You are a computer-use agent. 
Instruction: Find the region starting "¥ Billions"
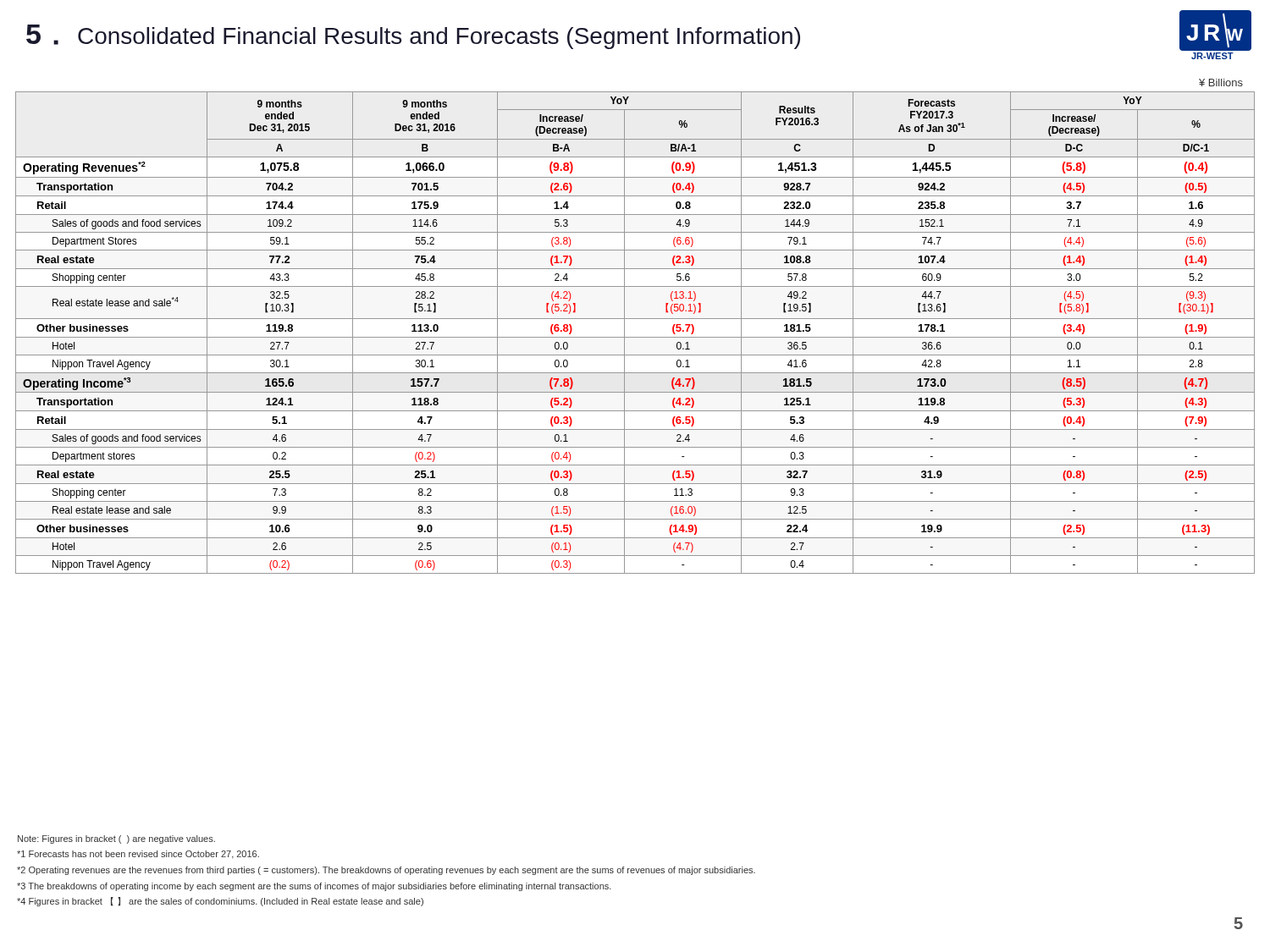pos(1221,82)
